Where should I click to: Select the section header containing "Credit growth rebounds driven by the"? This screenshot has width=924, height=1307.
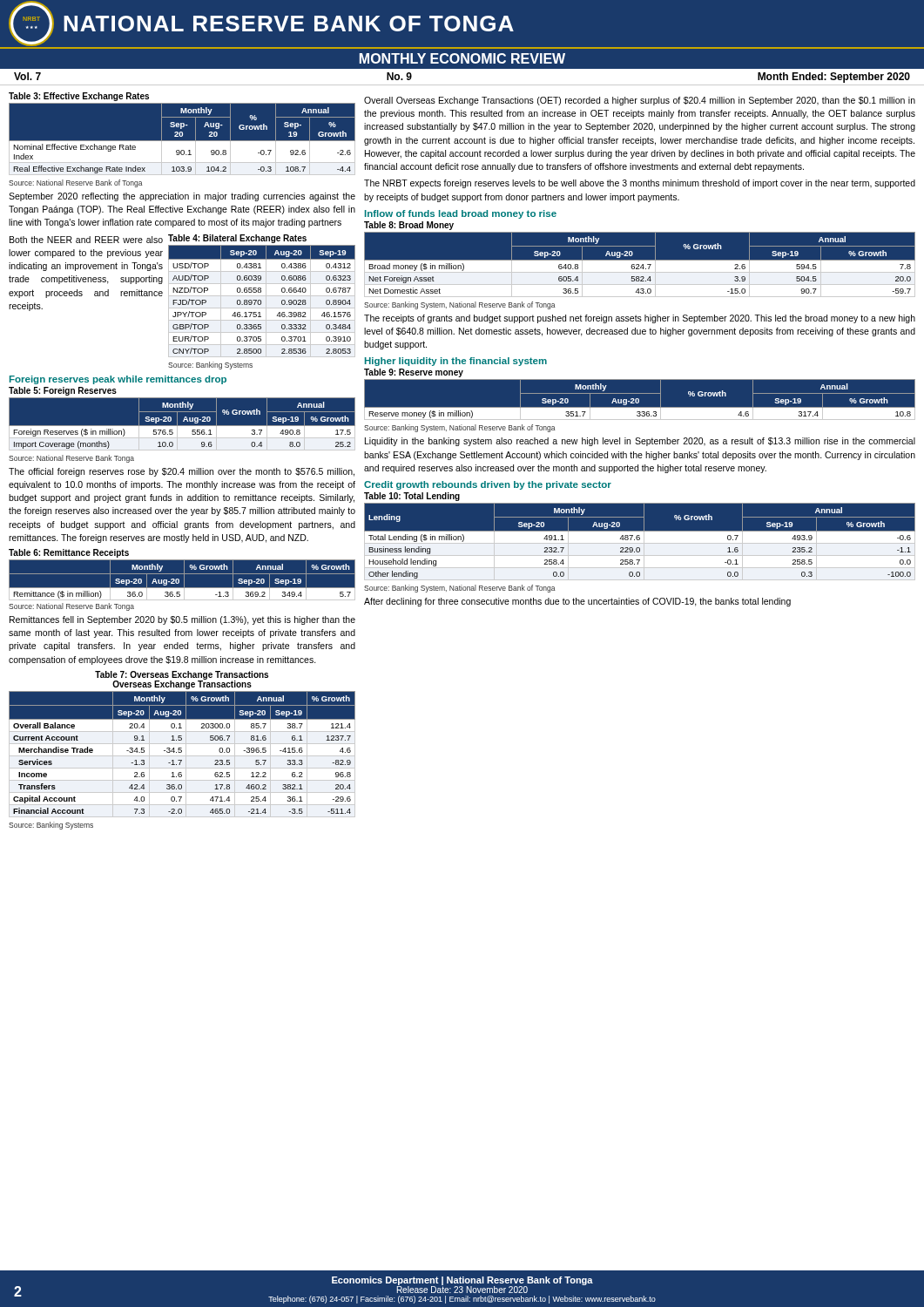[x=488, y=485]
